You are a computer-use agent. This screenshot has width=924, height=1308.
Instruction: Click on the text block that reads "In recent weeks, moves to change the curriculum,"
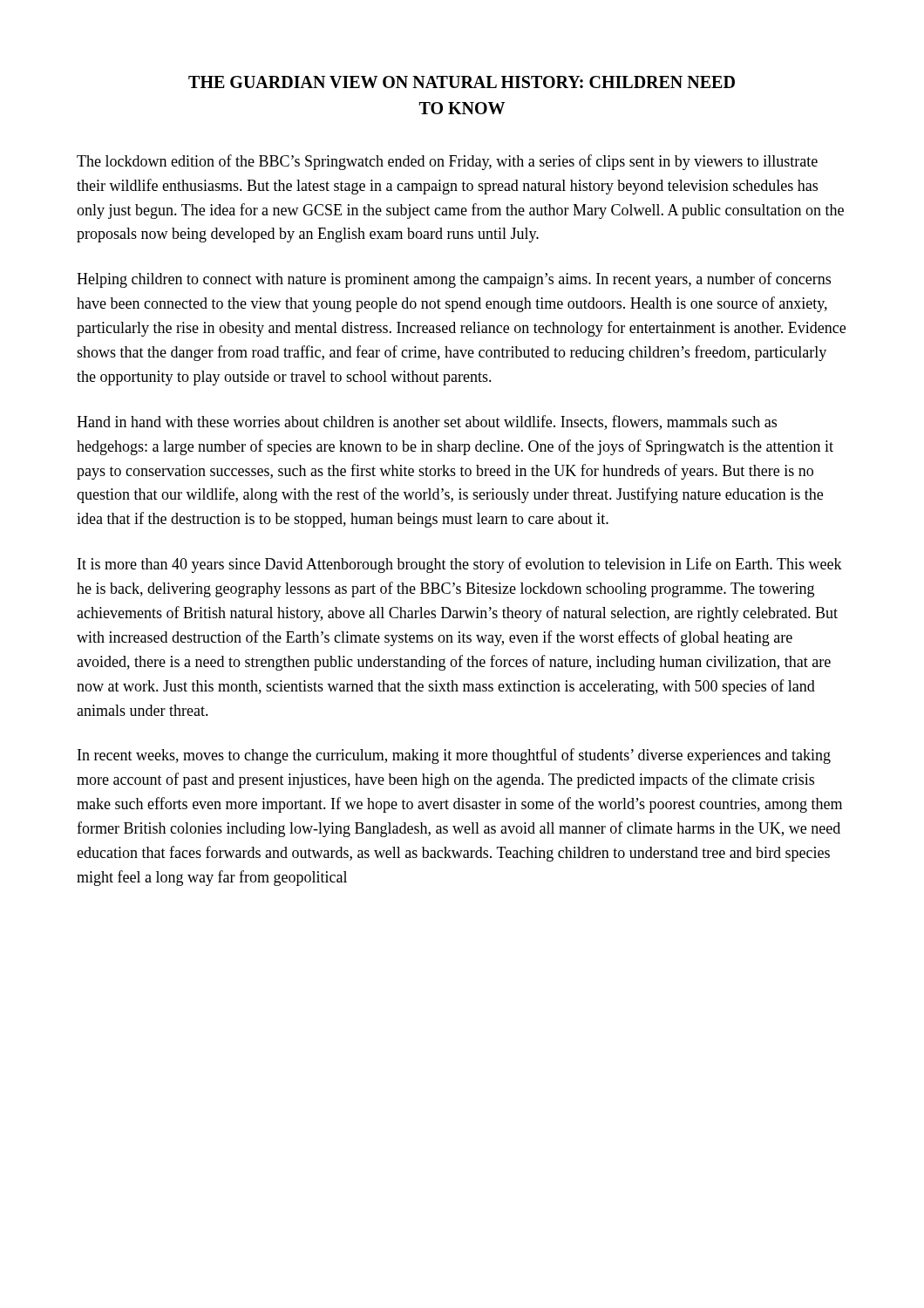pos(460,816)
